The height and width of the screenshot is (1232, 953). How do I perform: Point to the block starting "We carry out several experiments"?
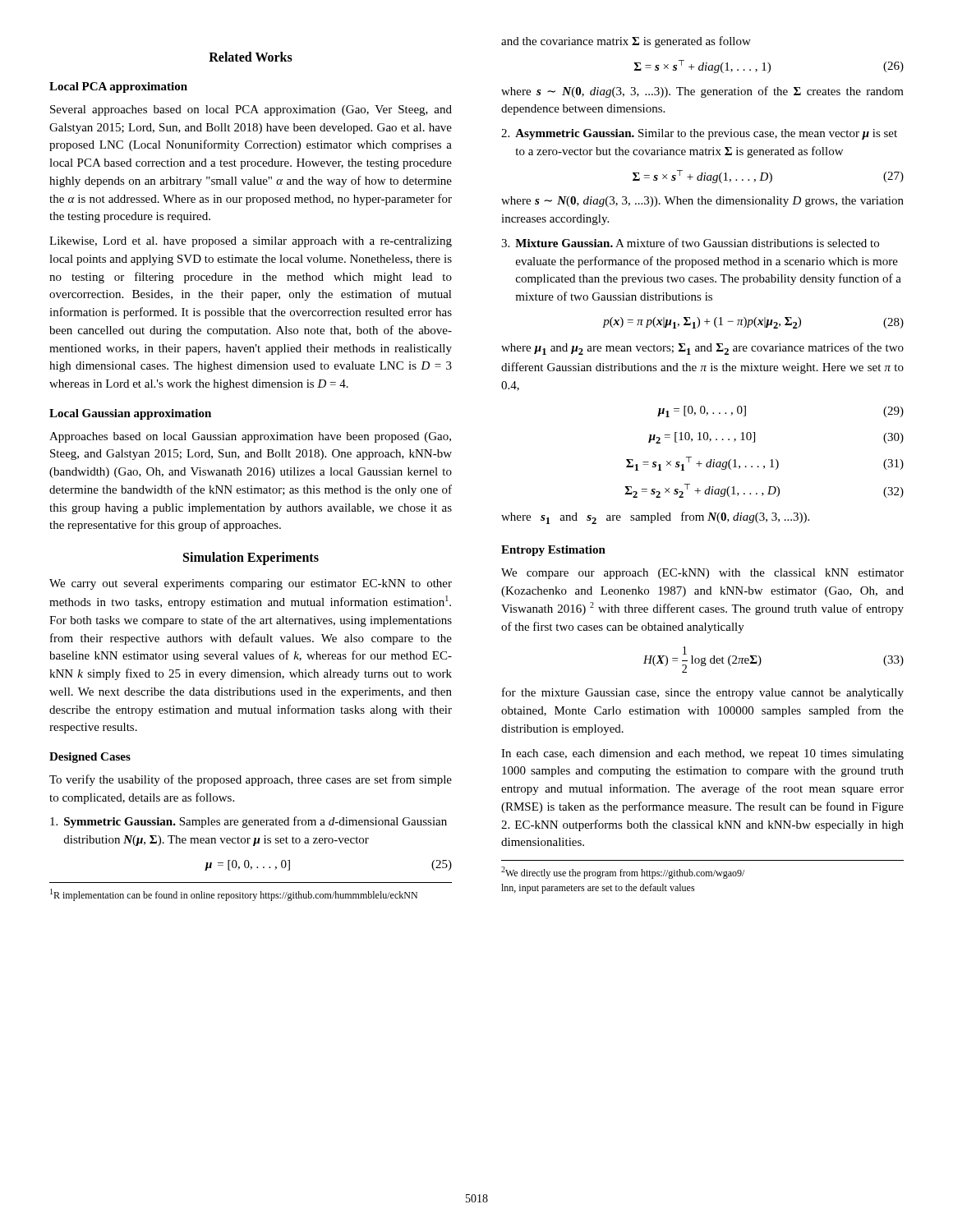(x=251, y=656)
